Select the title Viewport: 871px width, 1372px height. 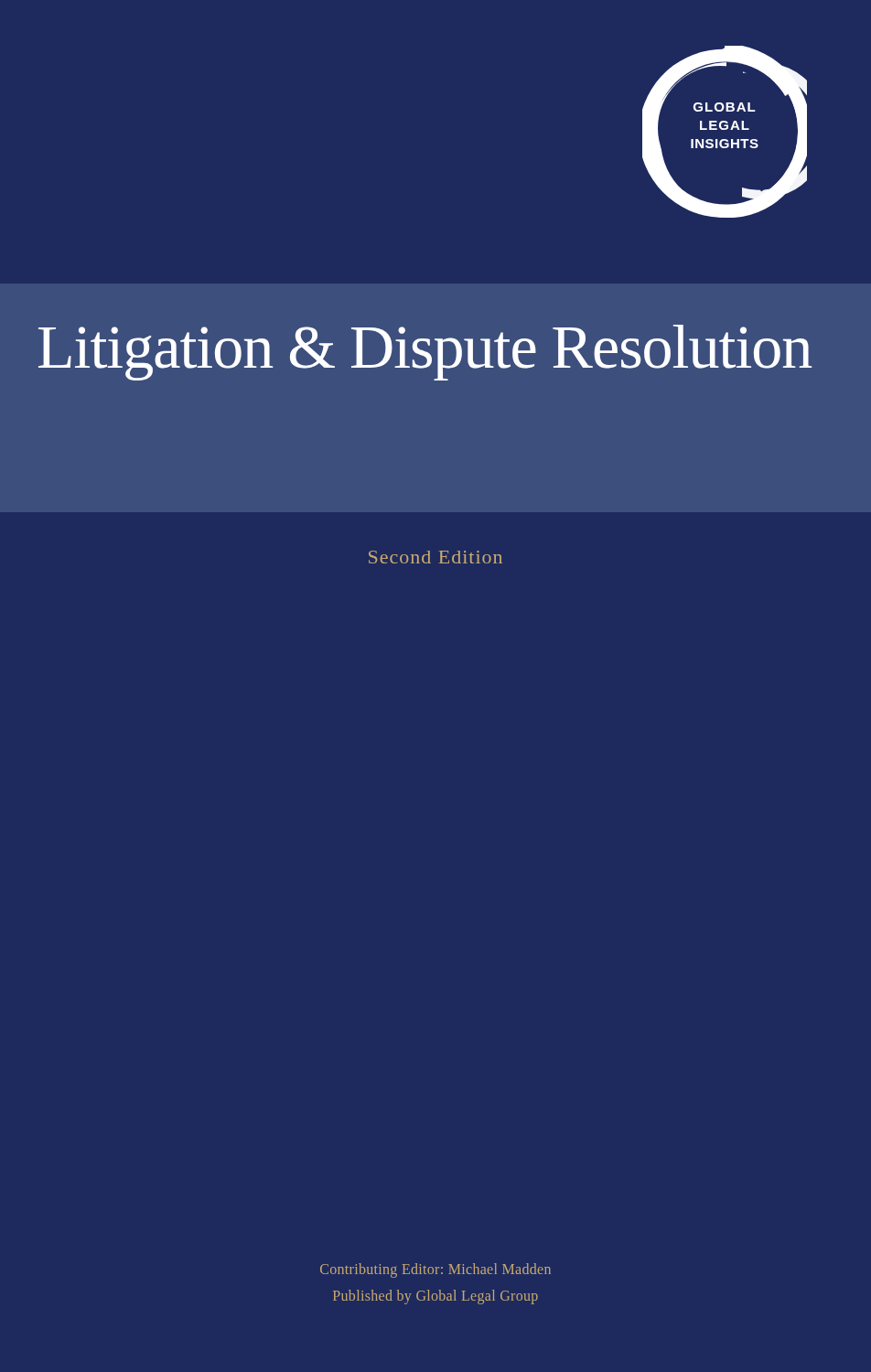(435, 347)
